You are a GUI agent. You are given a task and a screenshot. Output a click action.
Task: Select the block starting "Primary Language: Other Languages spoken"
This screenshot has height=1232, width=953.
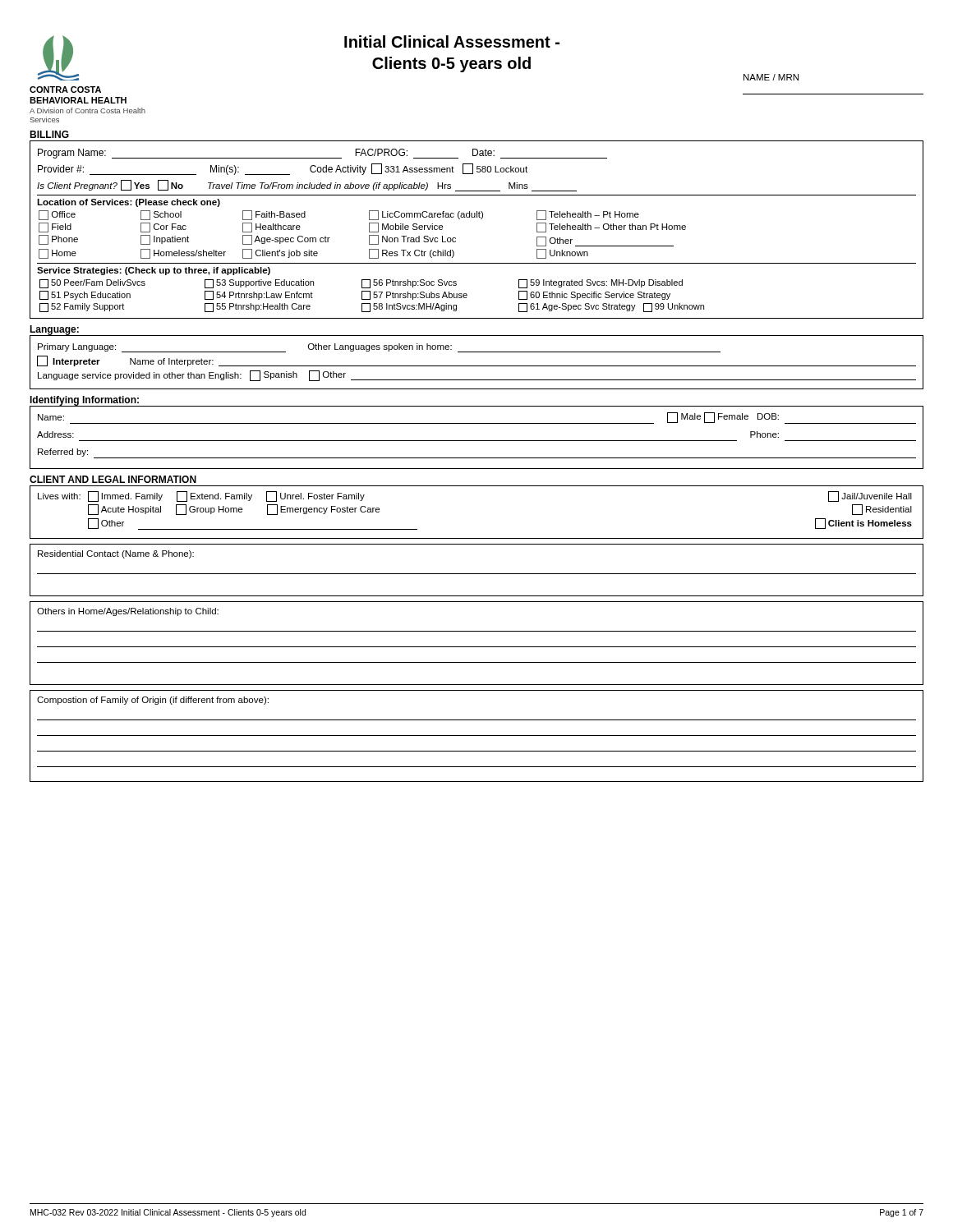coord(476,360)
